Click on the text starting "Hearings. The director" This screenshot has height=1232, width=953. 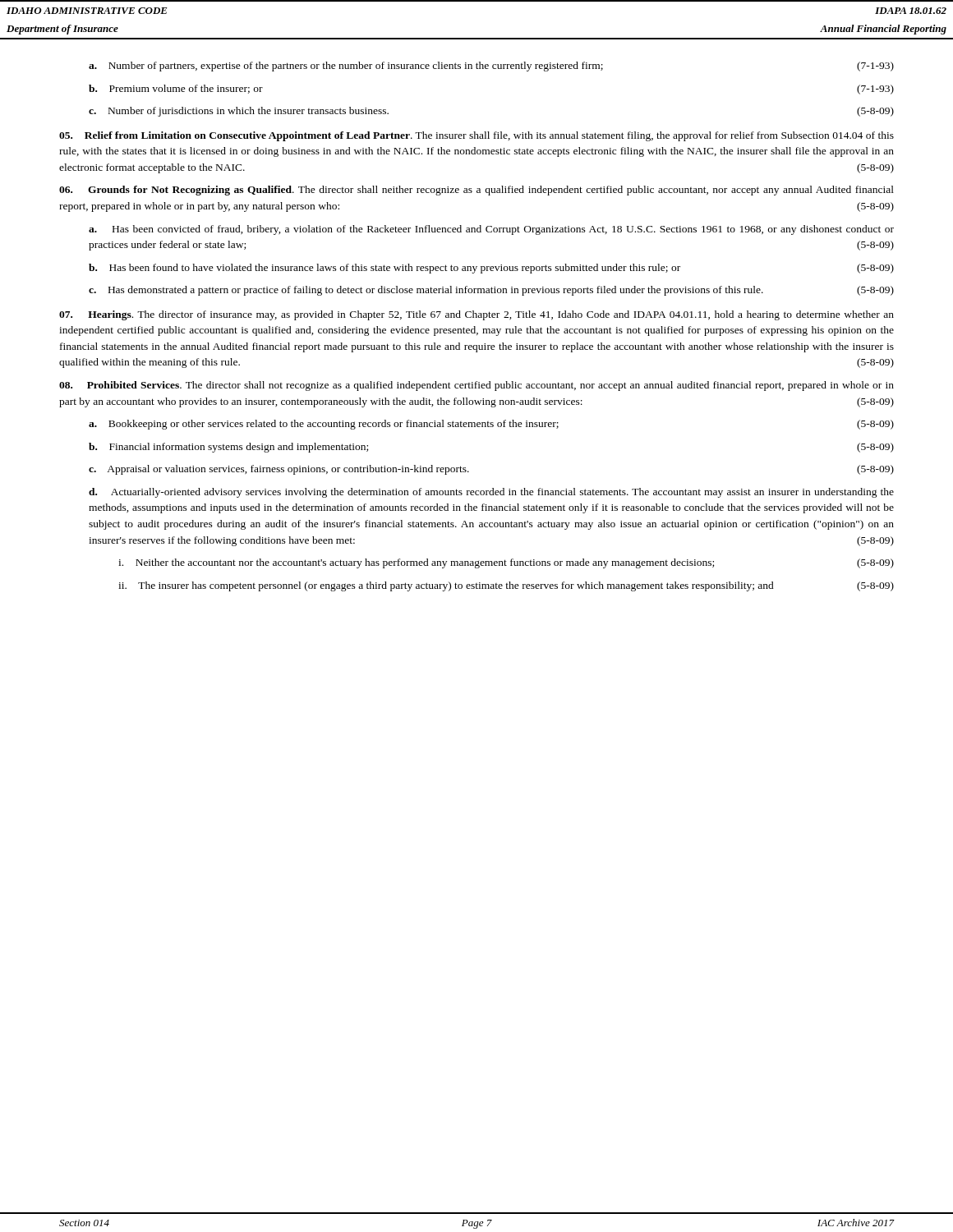point(476,339)
